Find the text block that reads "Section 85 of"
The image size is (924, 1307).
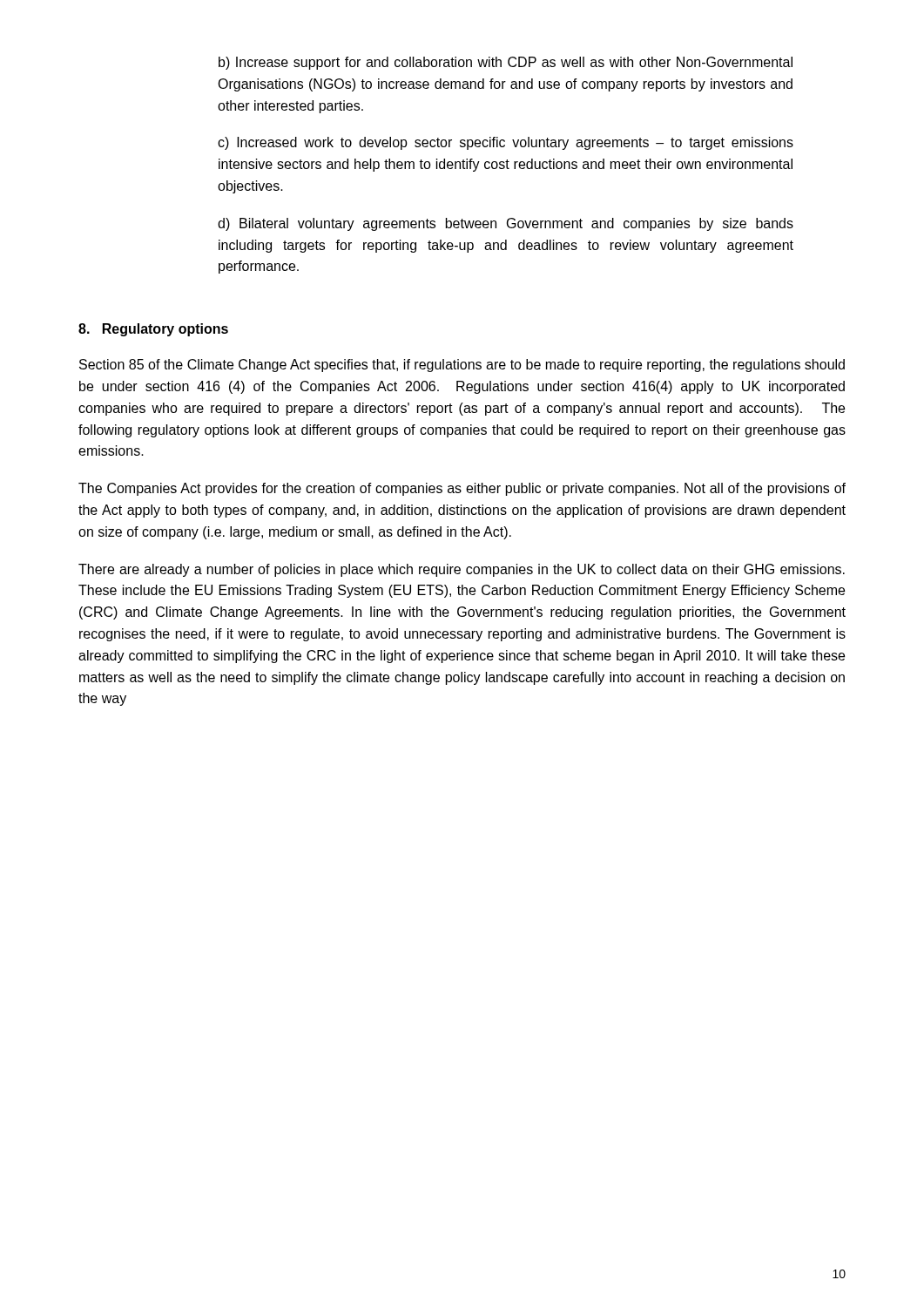click(x=462, y=408)
